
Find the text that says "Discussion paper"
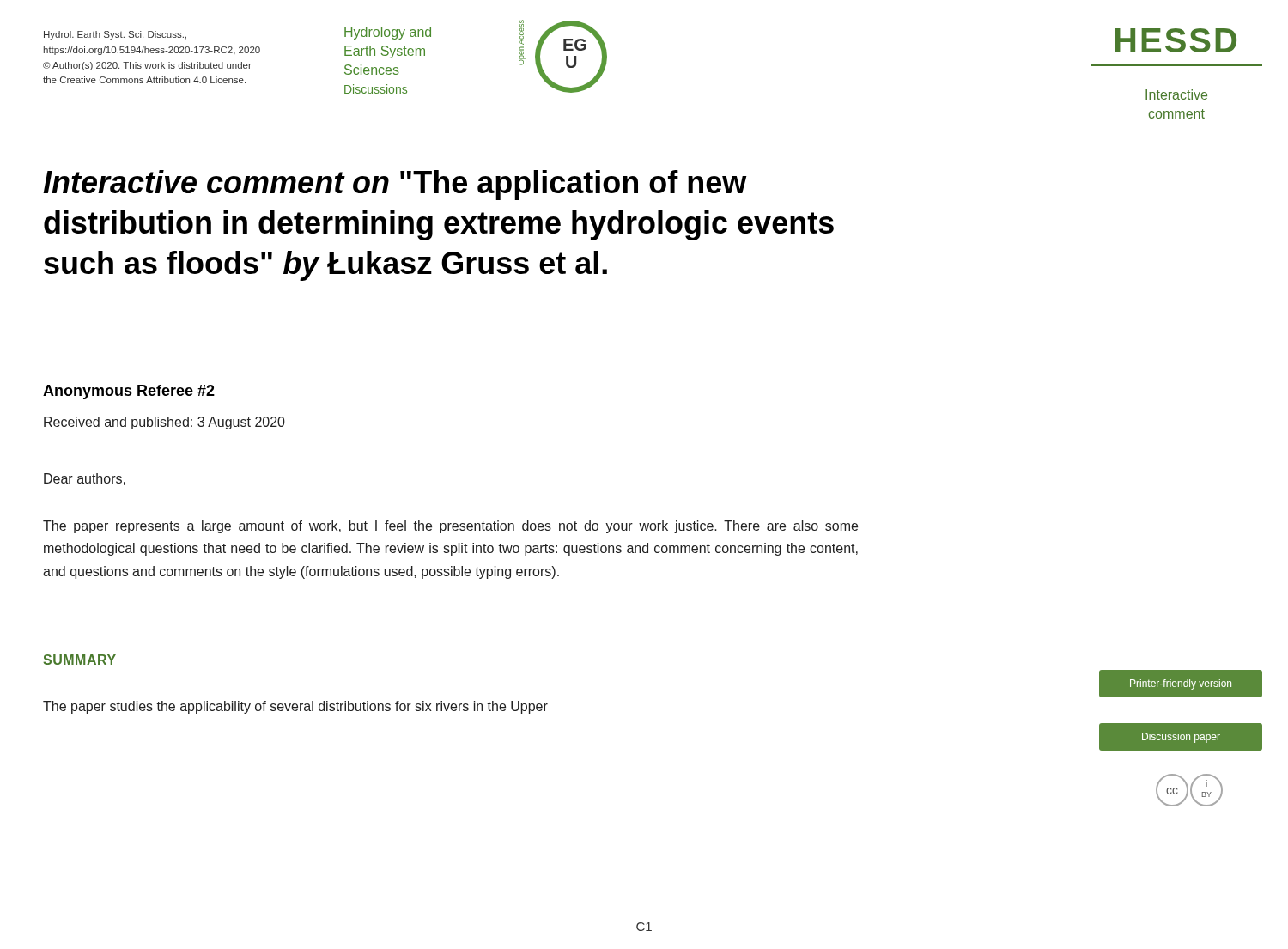click(1181, 737)
